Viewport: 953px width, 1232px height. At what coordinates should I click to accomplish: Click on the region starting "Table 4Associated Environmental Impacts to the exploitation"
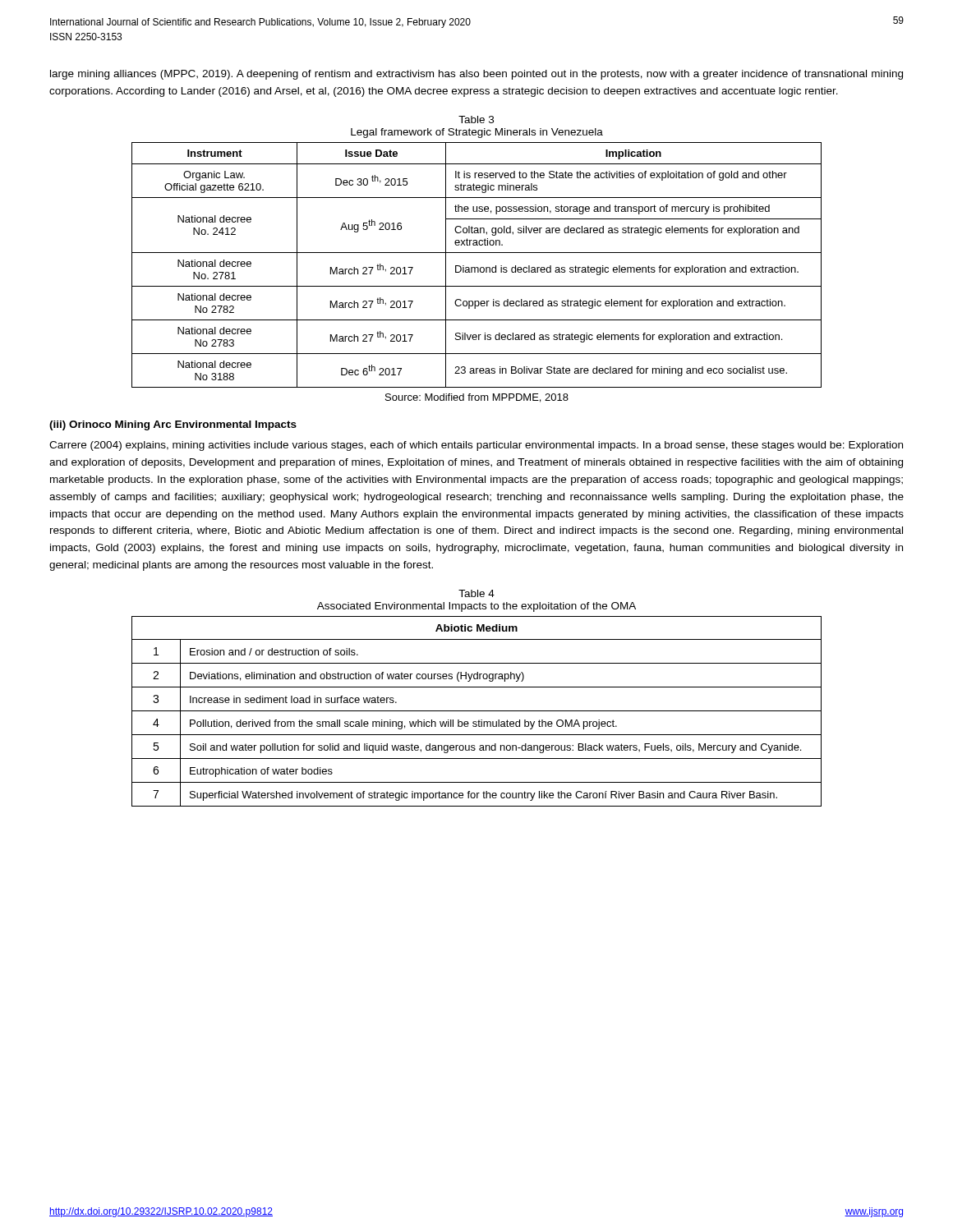click(476, 600)
